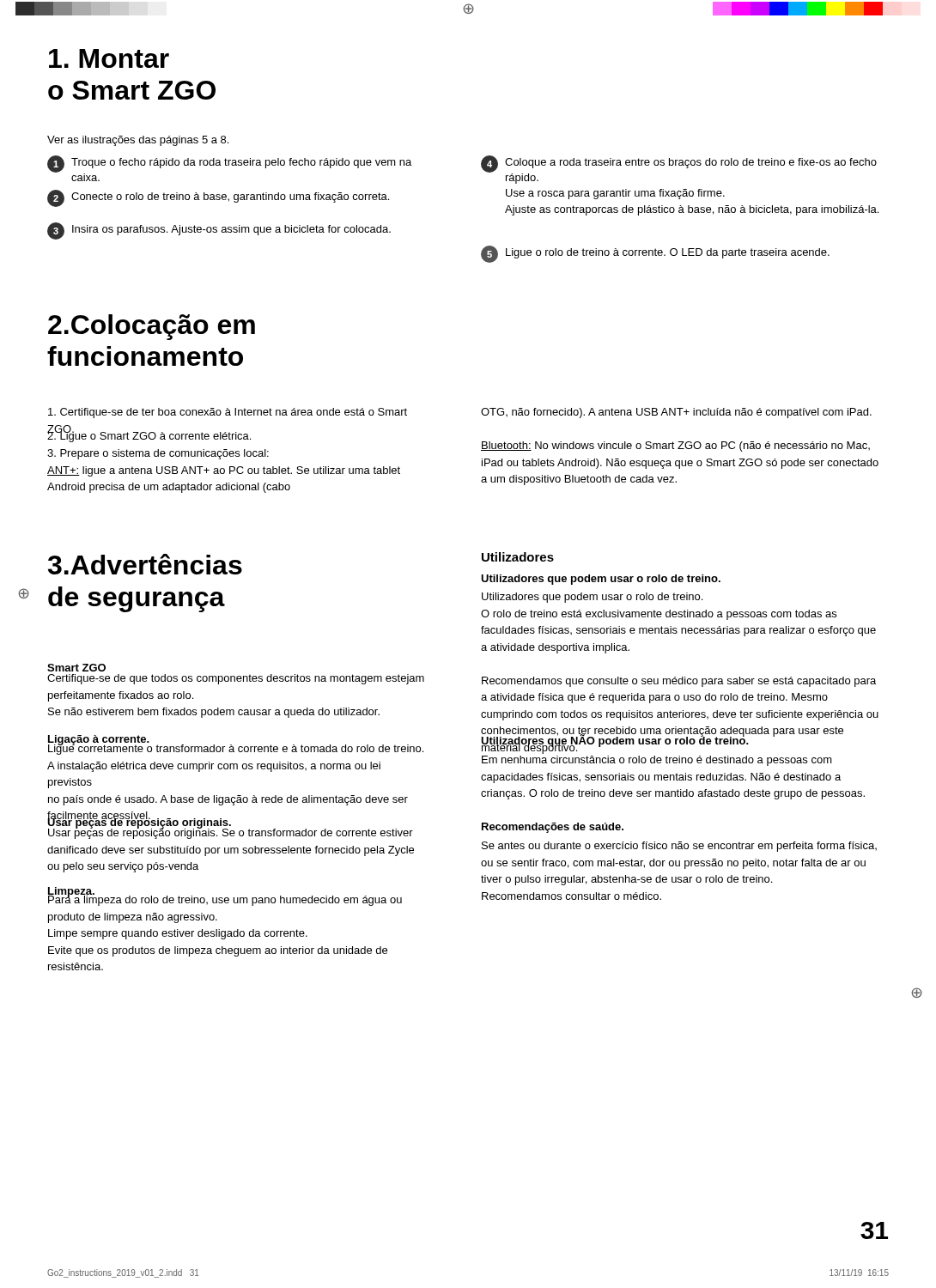Locate the block of text that opens with "Se antes ou durante"
The width and height of the screenshot is (936, 1288).
coord(679,870)
